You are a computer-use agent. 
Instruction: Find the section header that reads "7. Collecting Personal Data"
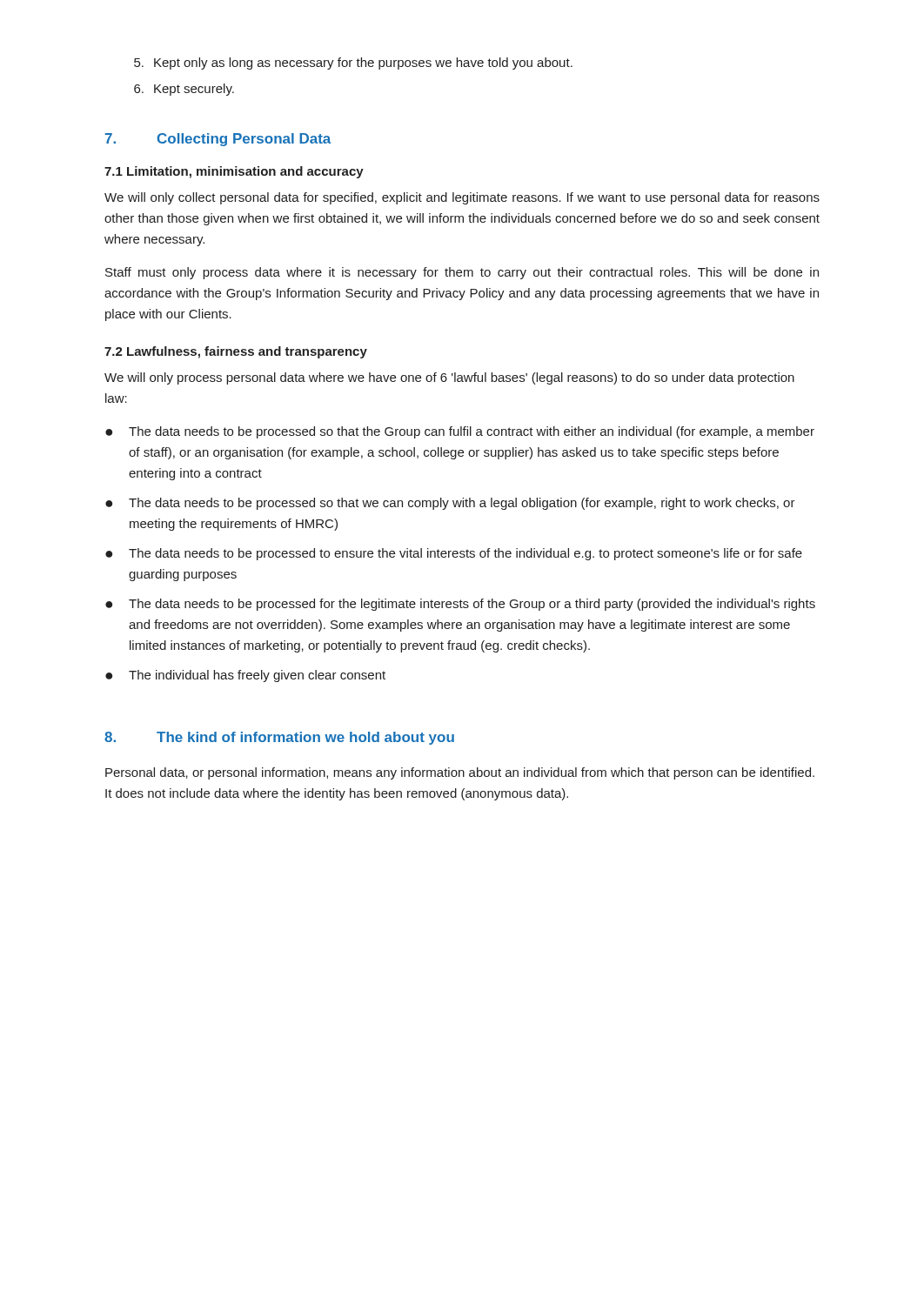click(x=218, y=139)
